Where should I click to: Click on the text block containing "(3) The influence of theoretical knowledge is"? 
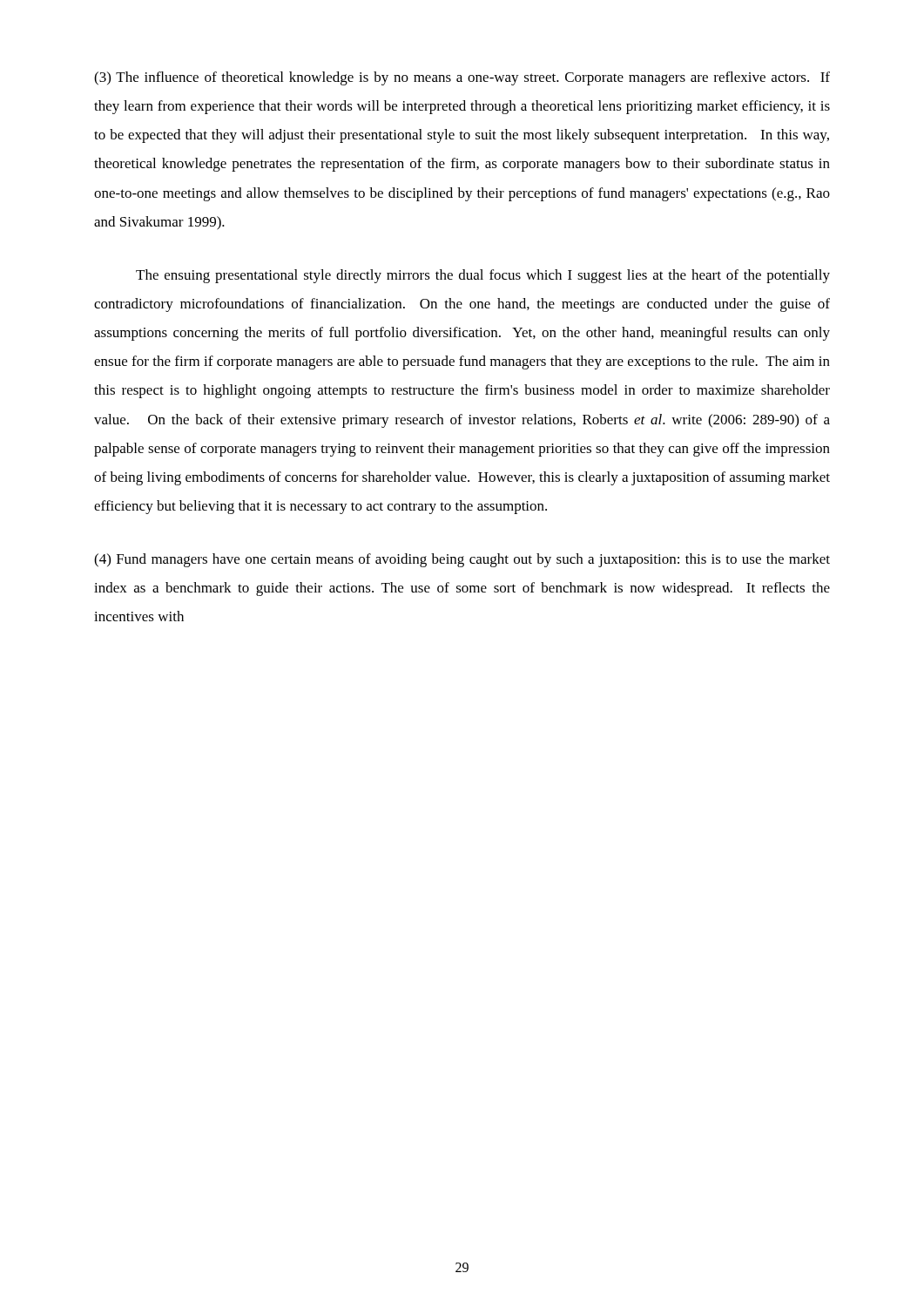tap(462, 149)
